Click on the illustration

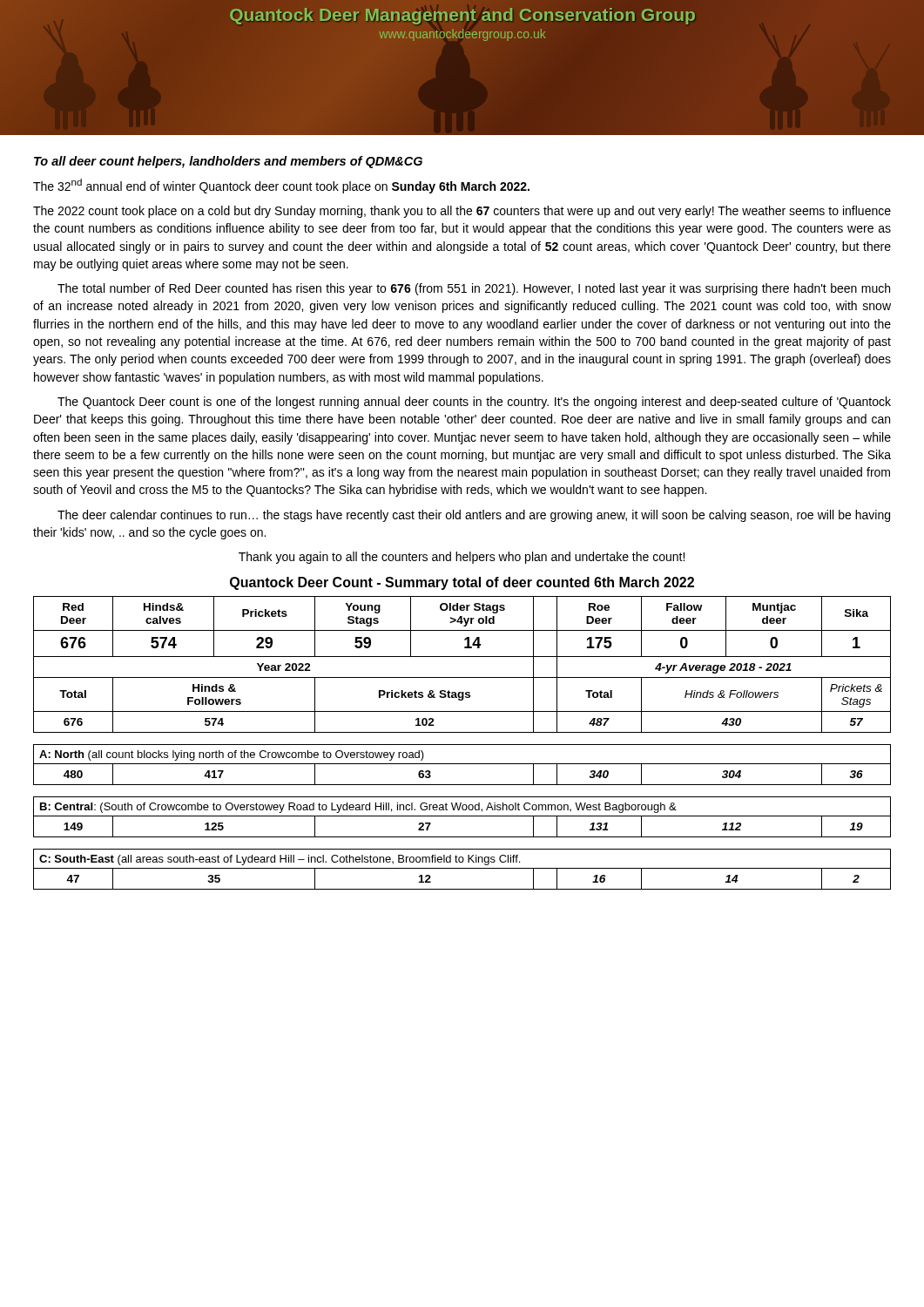point(462,68)
